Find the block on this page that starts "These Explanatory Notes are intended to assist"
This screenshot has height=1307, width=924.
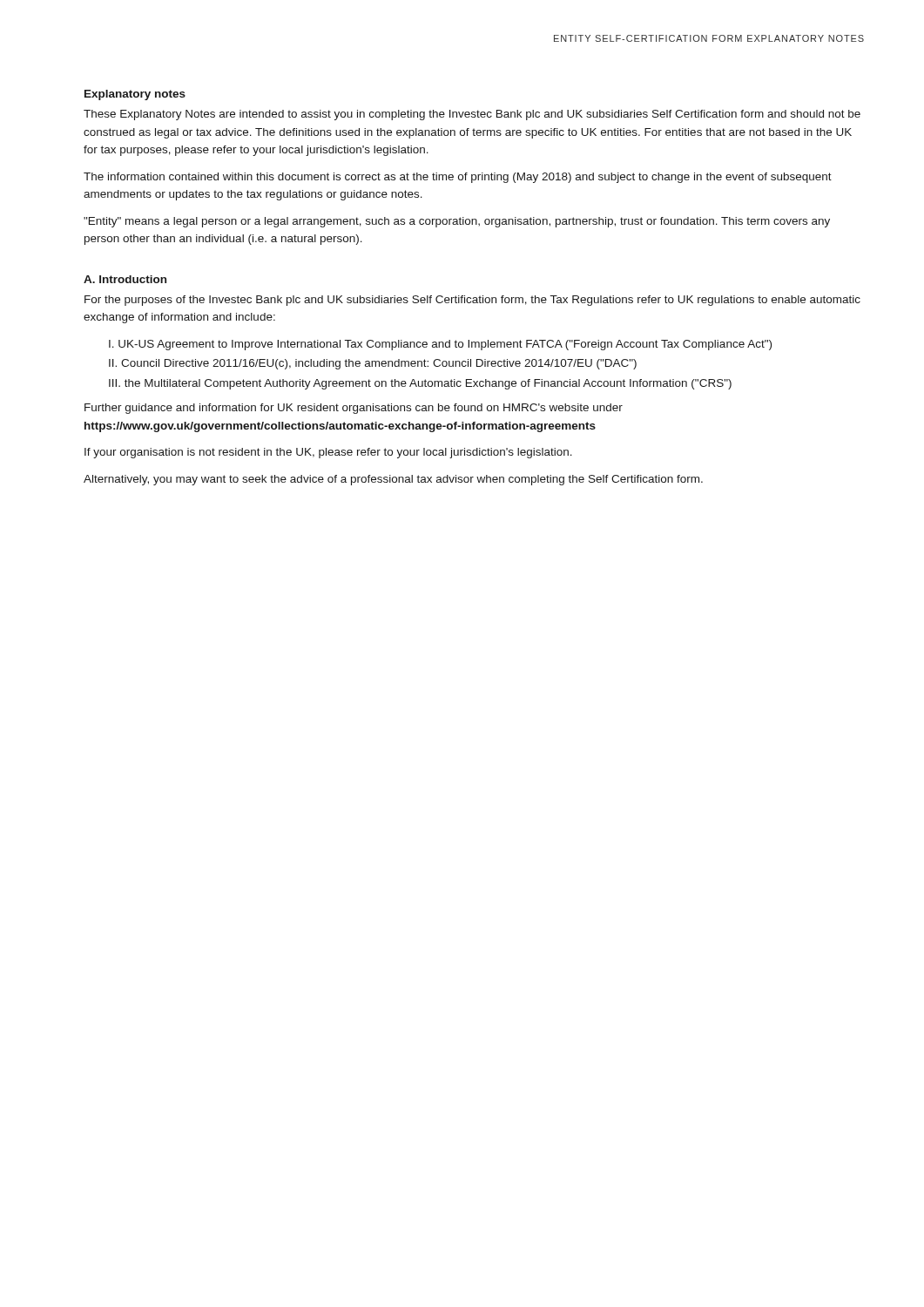[x=472, y=132]
